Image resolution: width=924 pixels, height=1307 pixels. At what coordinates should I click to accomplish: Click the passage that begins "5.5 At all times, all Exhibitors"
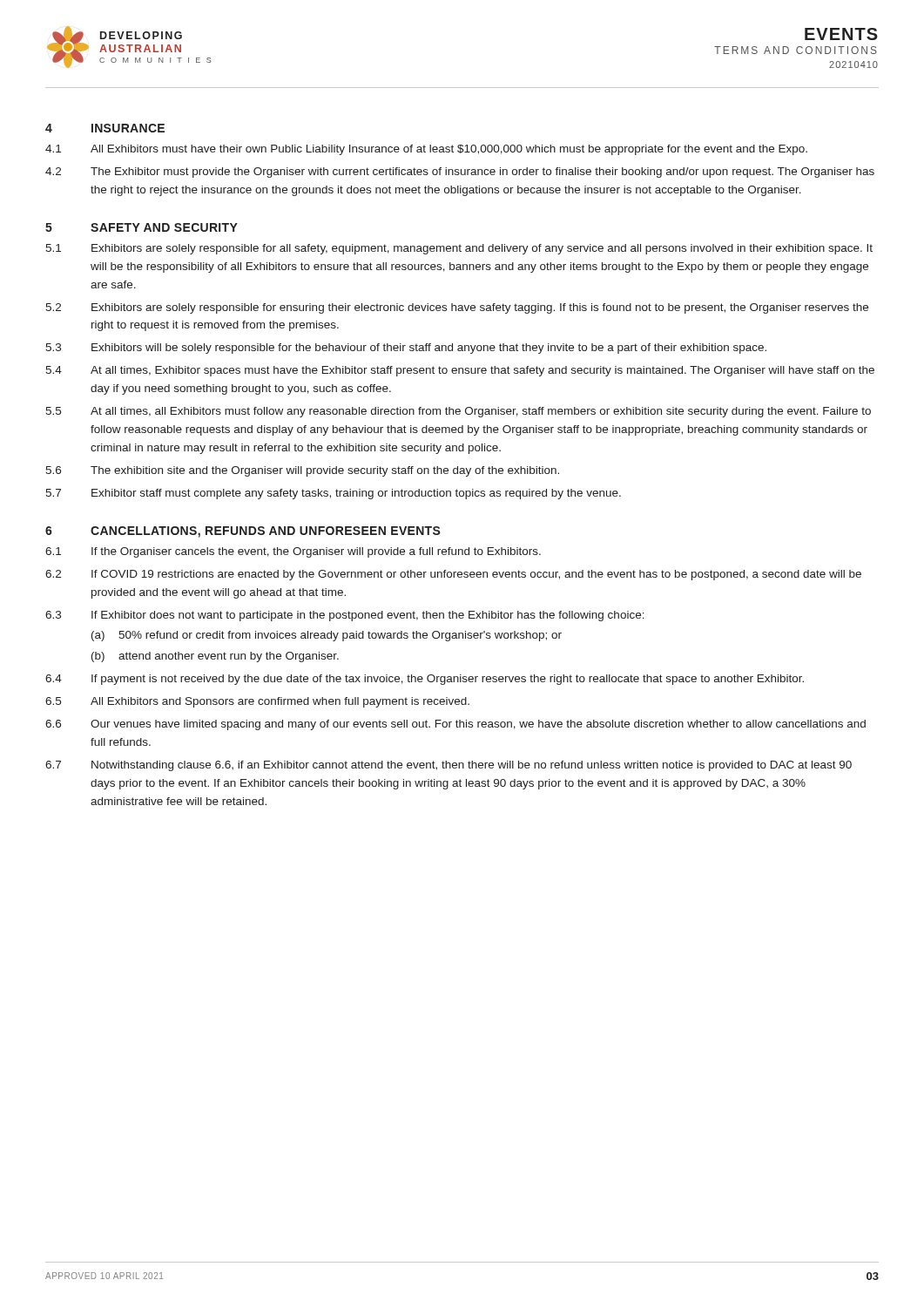coord(462,430)
